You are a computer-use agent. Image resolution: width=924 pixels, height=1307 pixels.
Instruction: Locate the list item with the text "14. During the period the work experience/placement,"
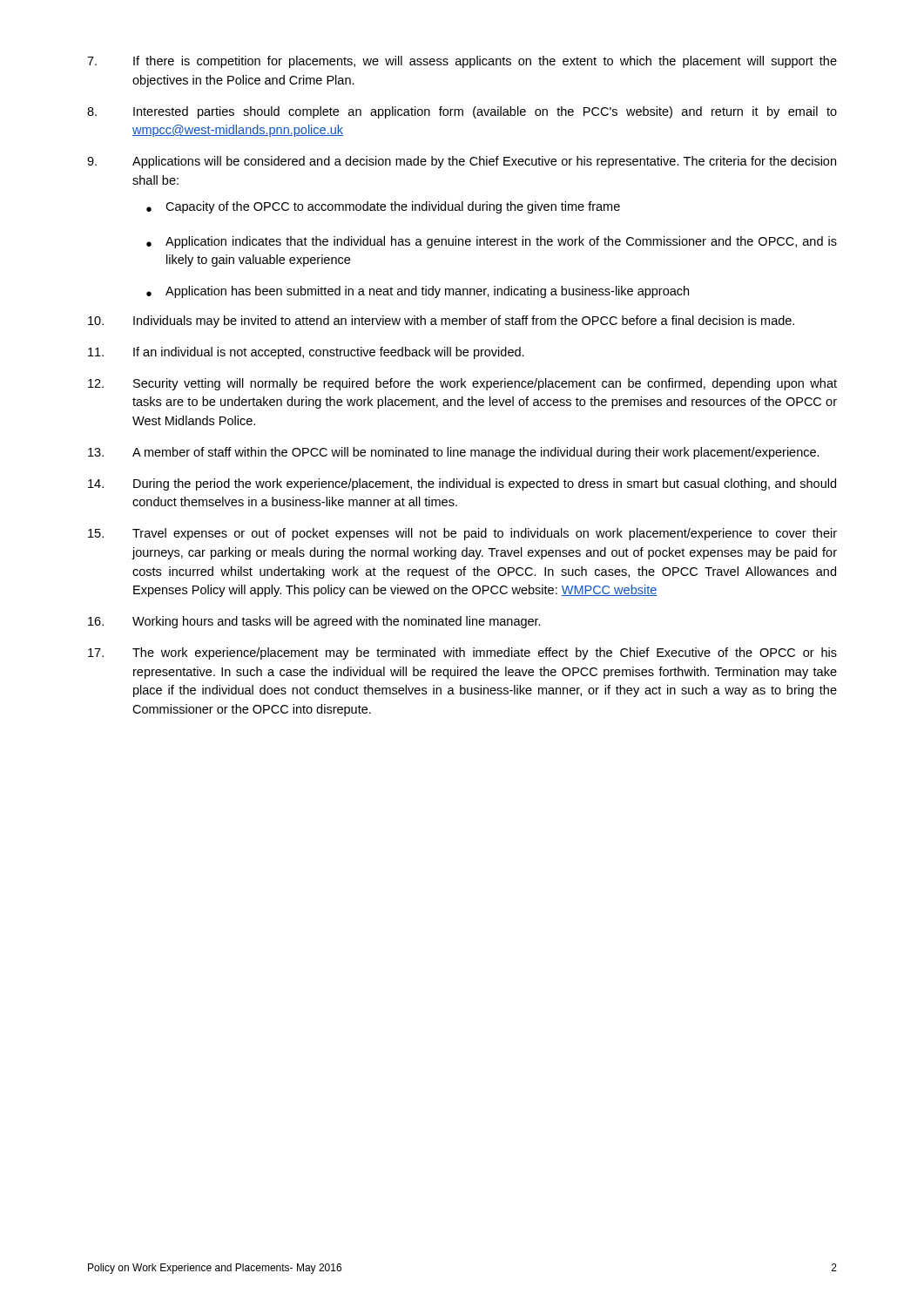click(462, 493)
